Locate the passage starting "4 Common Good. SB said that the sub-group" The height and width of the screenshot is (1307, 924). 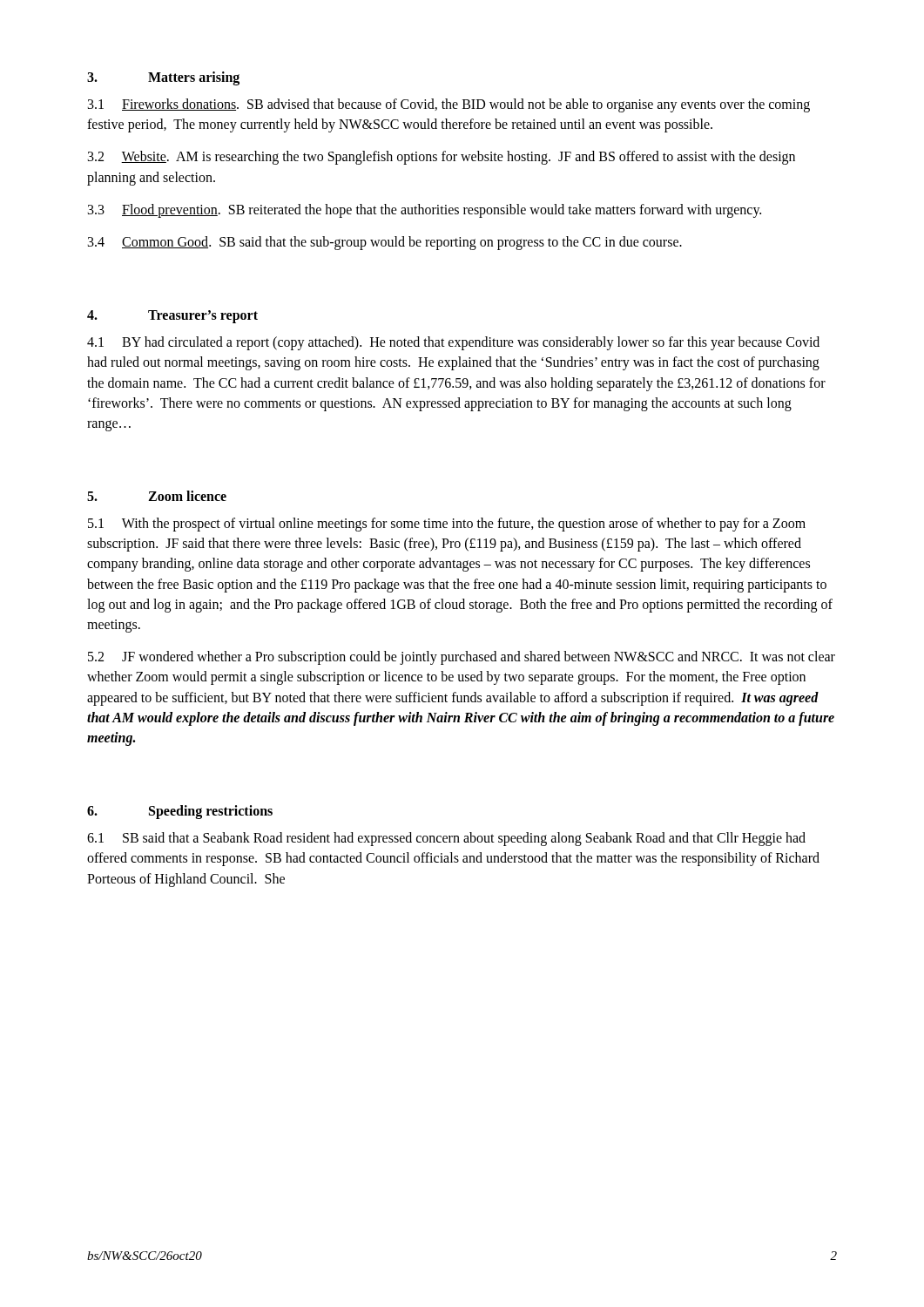click(x=385, y=242)
